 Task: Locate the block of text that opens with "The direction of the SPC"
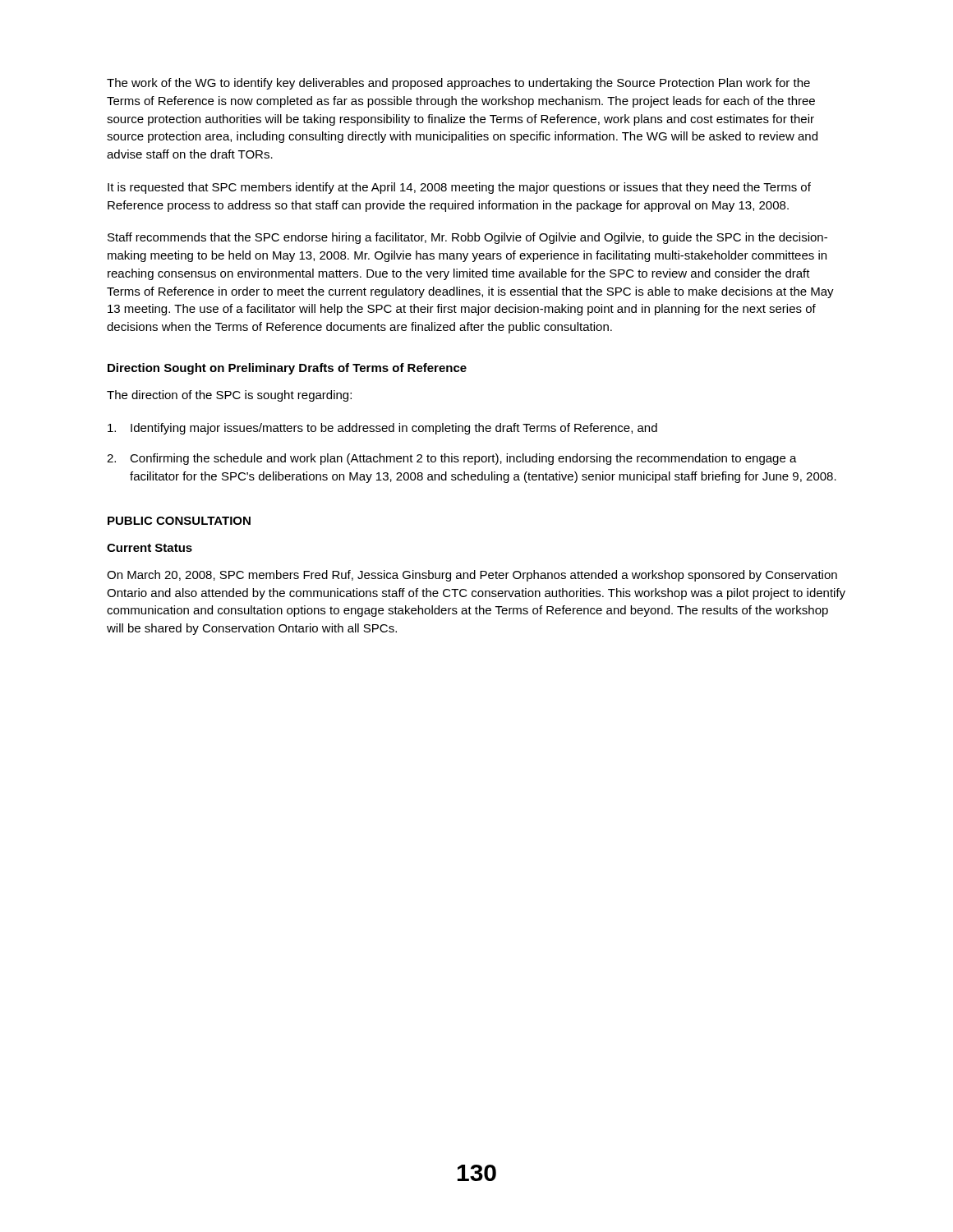click(x=230, y=394)
